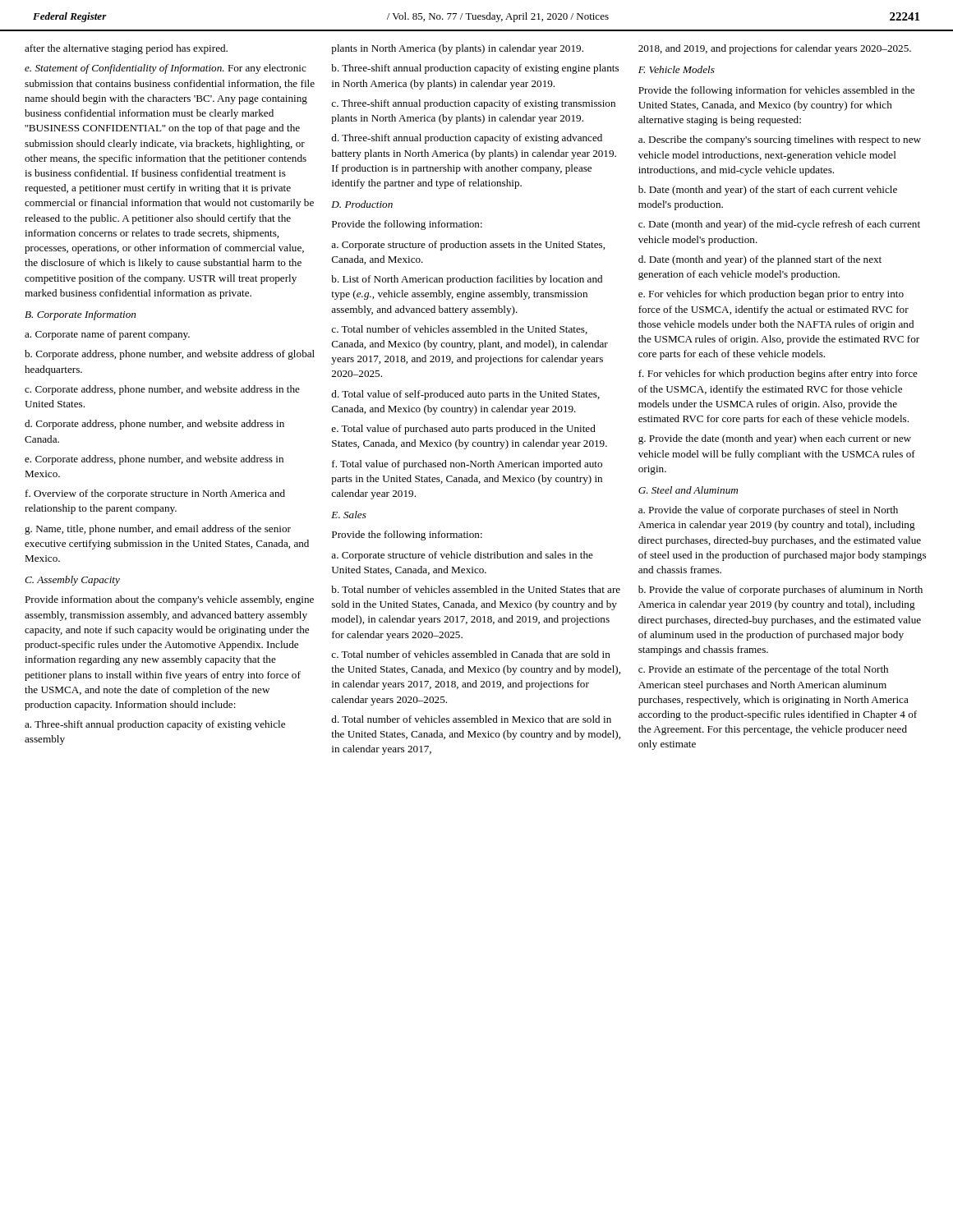Screen dimensions: 1232x953
Task: Click on the list item containing "b. Three-shift annual production capacity of existing"
Action: pos(476,76)
